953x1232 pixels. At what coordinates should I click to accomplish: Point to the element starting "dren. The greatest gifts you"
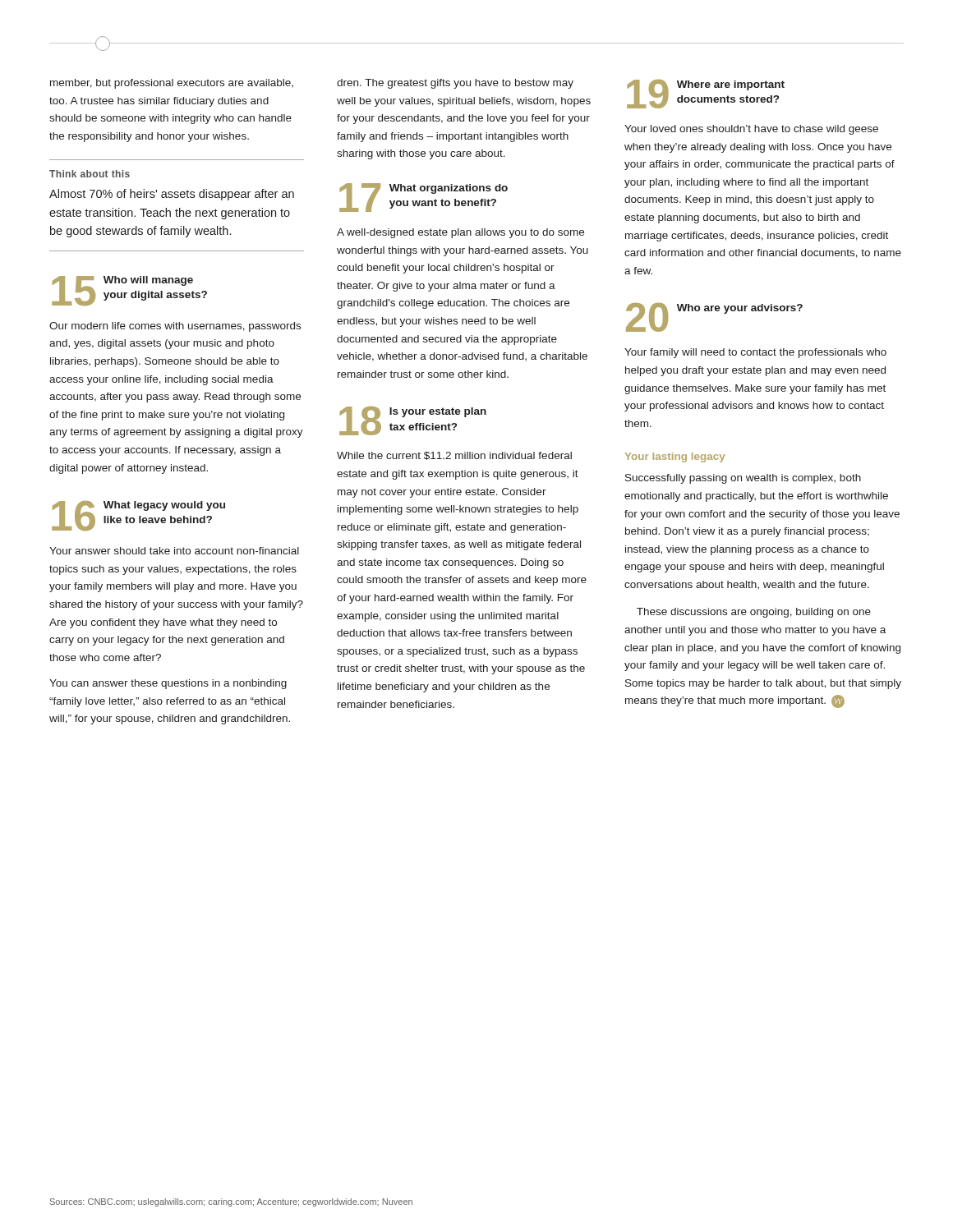pyautogui.click(x=464, y=118)
